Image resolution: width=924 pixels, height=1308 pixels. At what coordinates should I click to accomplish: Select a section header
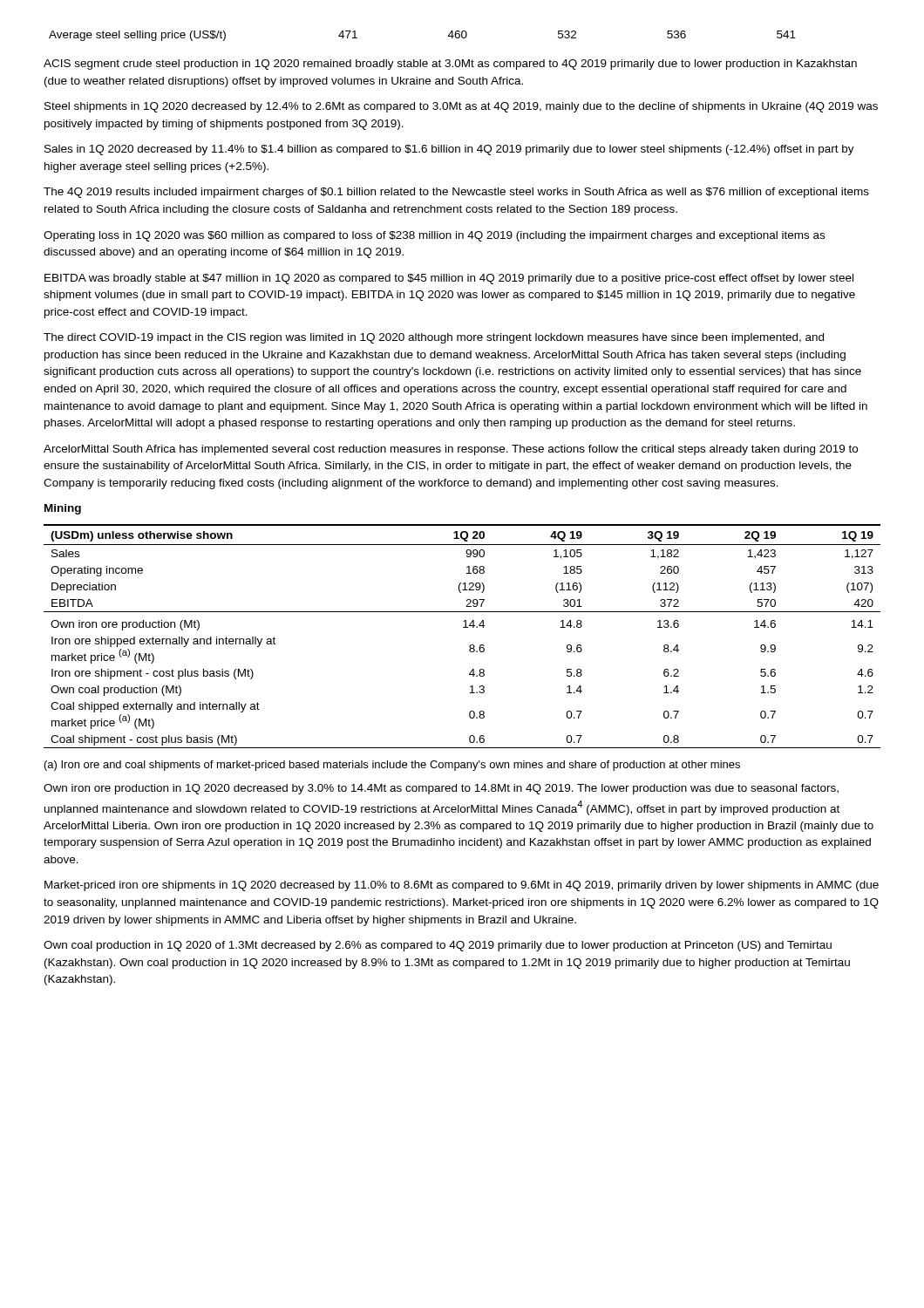point(63,508)
